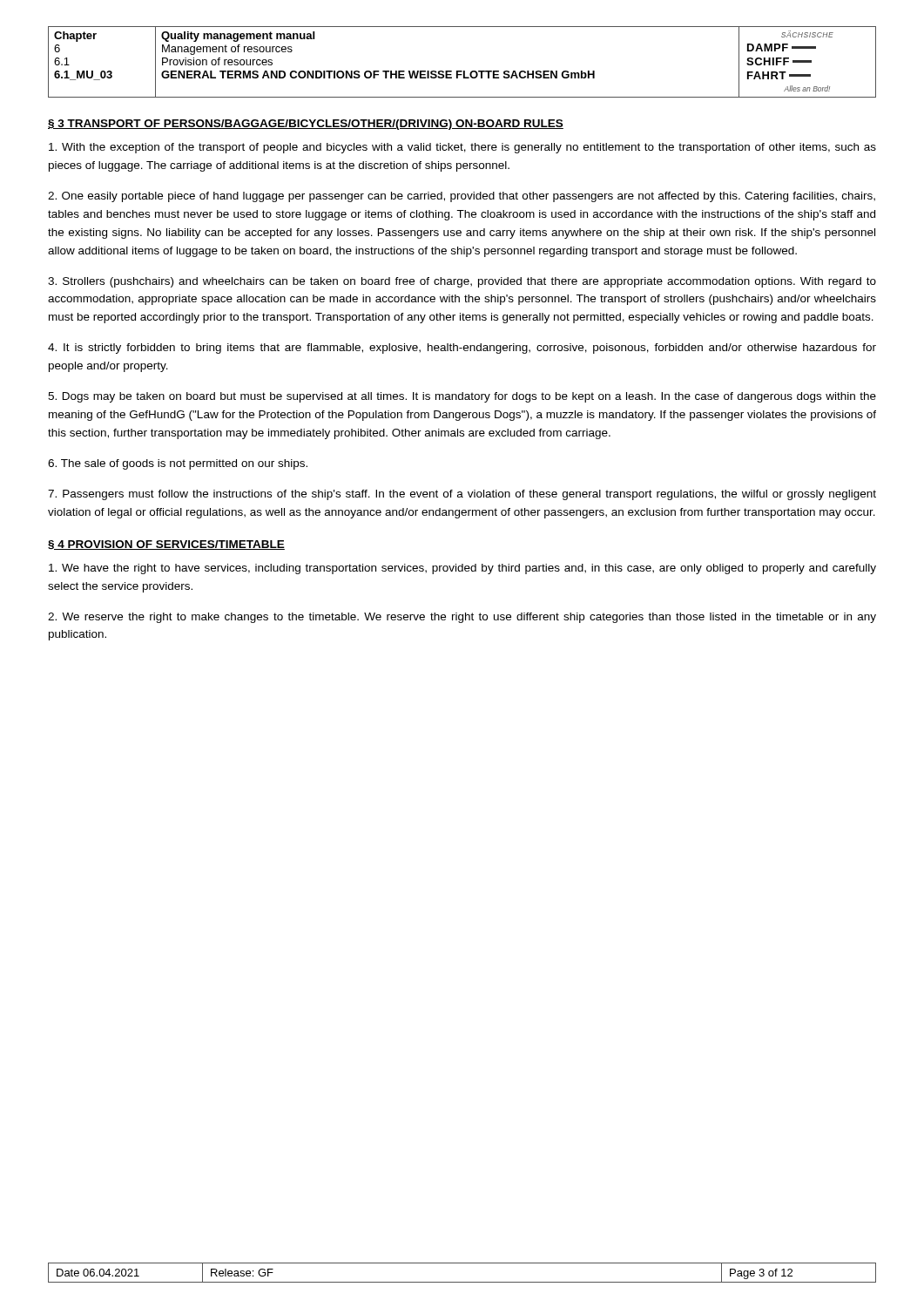Click on the text block that says "It is strictly forbidden to"

(462, 357)
